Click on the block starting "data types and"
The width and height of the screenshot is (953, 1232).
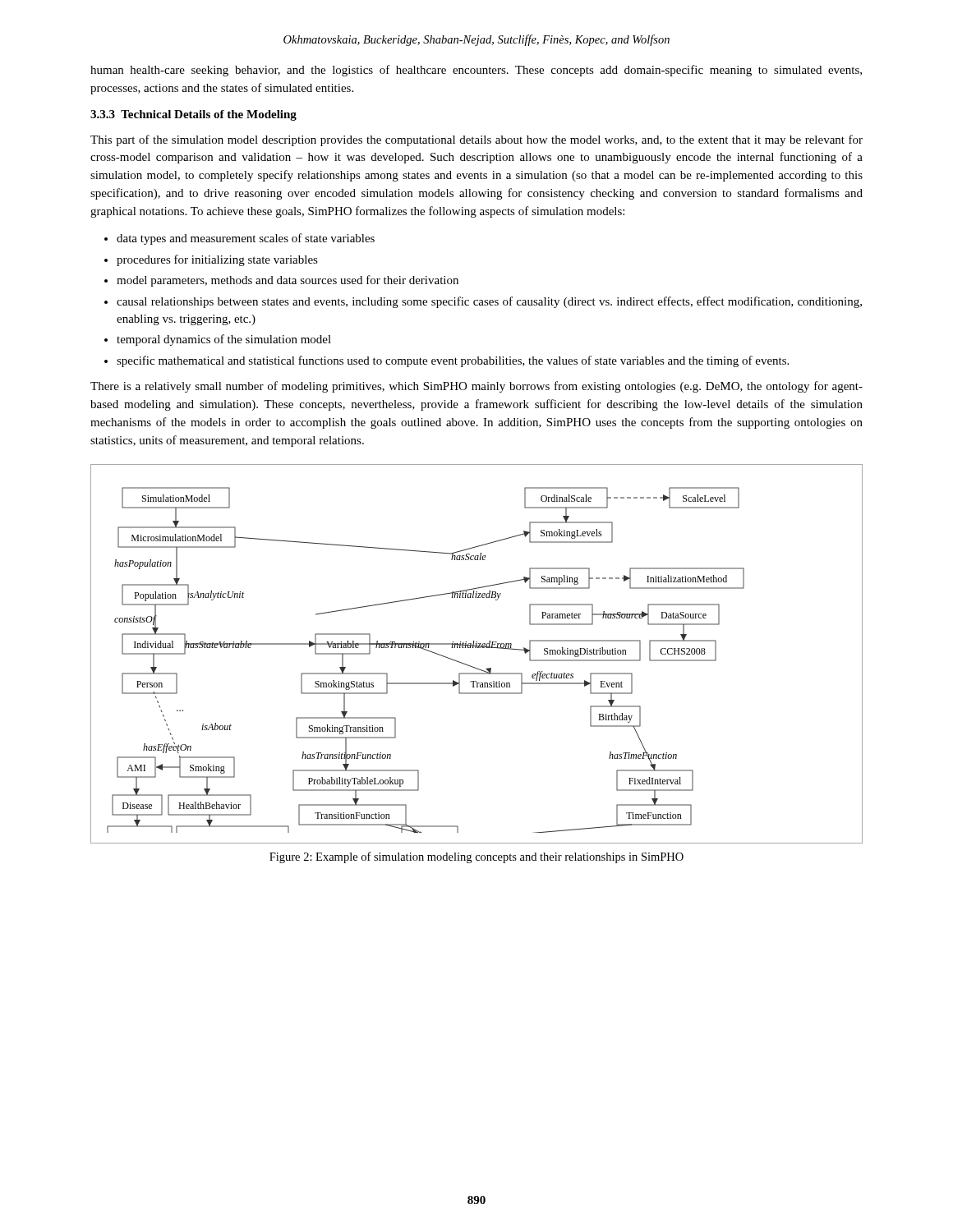click(x=246, y=238)
